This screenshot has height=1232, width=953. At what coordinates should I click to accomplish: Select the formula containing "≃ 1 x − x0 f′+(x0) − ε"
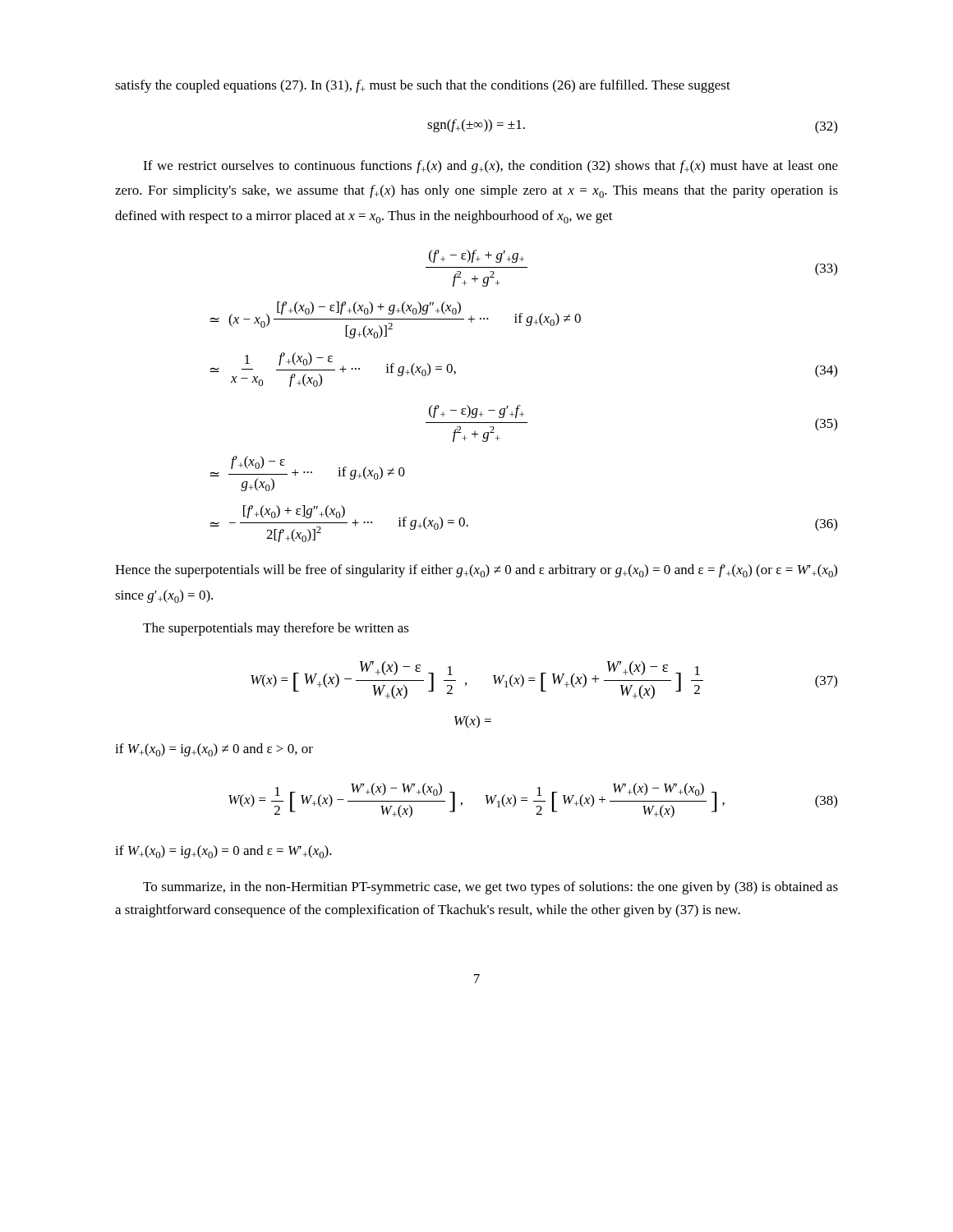[x=305, y=370]
